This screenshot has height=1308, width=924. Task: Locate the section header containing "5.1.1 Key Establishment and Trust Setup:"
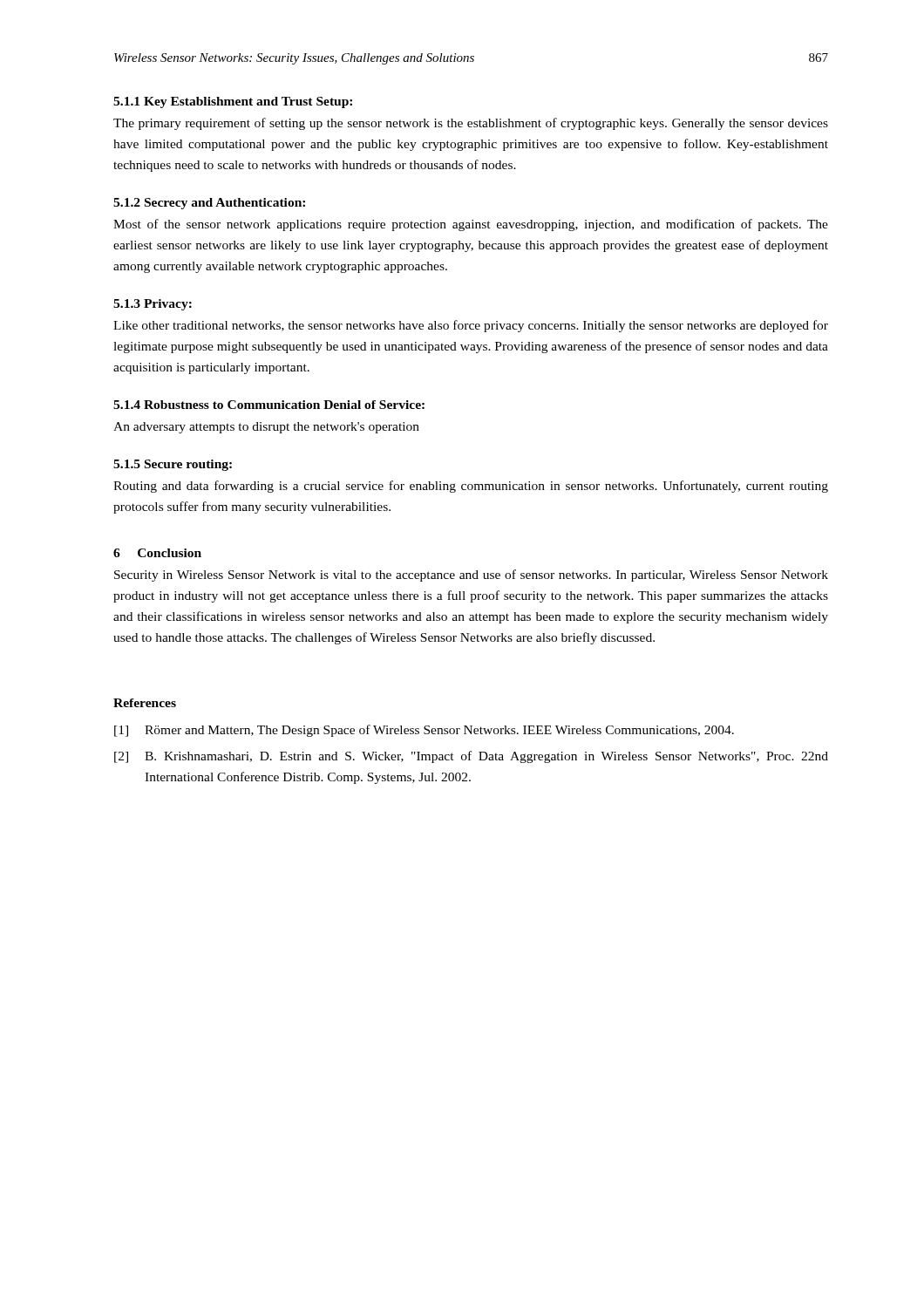[233, 101]
